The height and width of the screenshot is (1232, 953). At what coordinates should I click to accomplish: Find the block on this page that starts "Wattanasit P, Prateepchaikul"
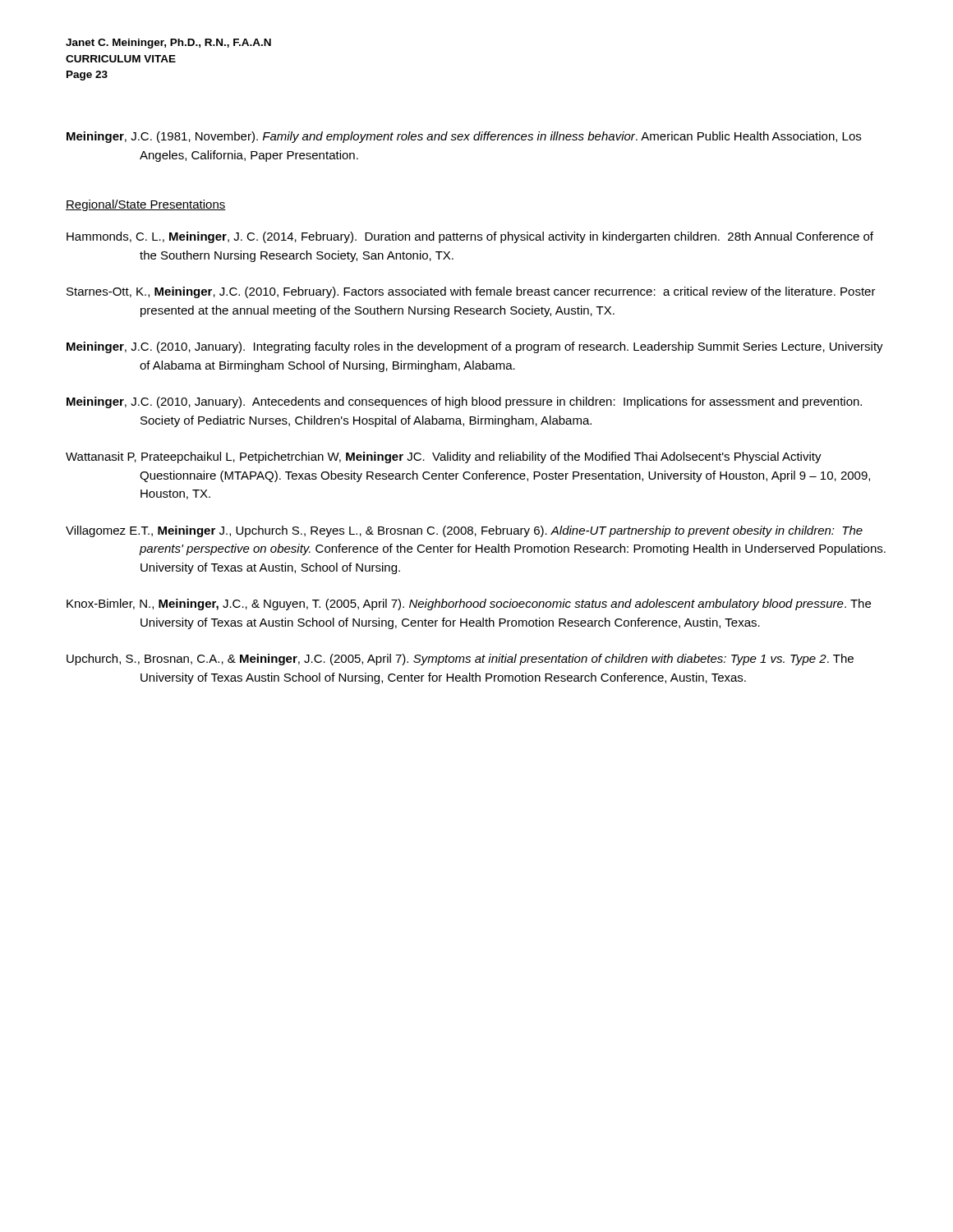[468, 475]
